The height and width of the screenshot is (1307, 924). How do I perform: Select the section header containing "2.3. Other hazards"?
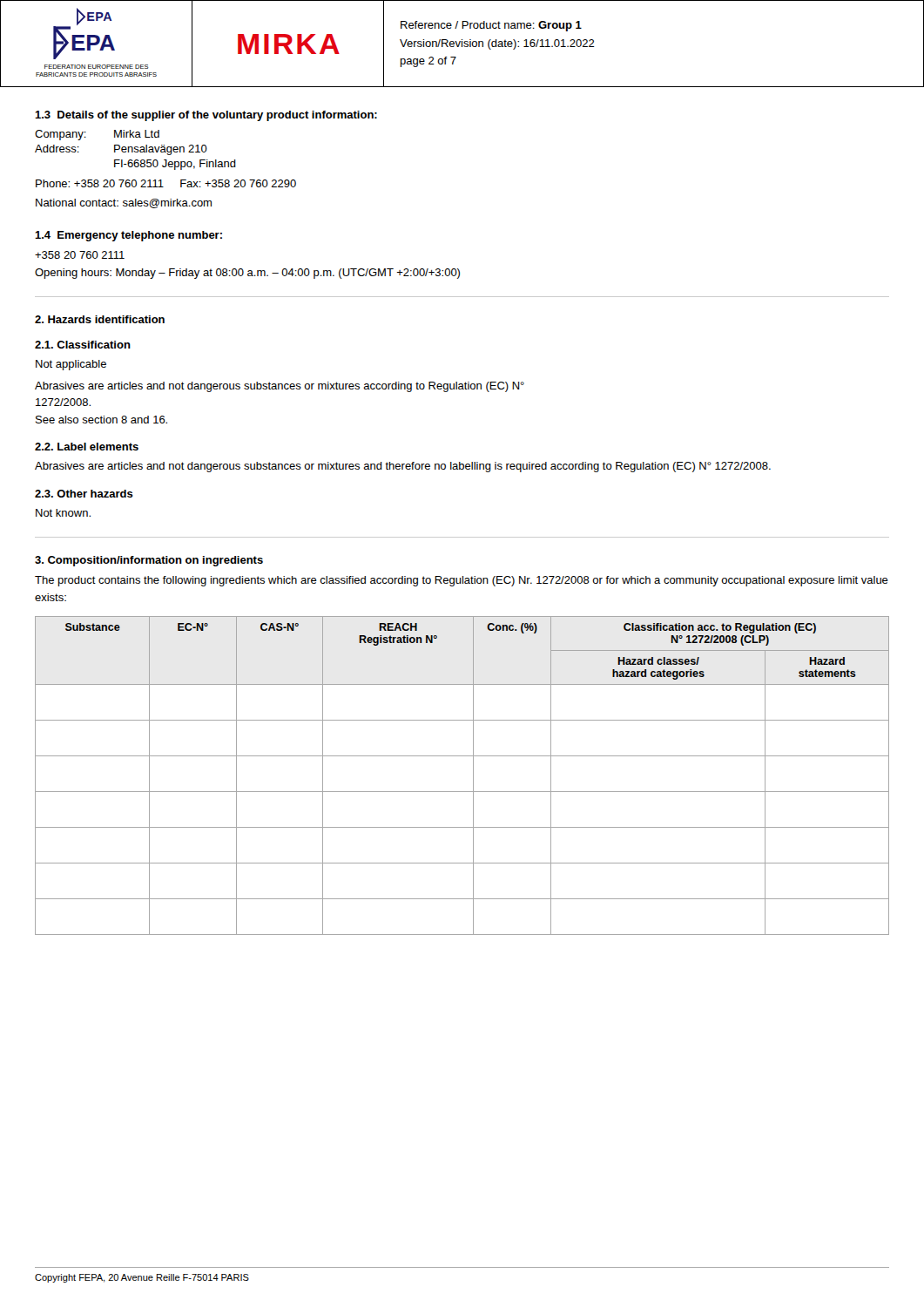[x=84, y=493]
